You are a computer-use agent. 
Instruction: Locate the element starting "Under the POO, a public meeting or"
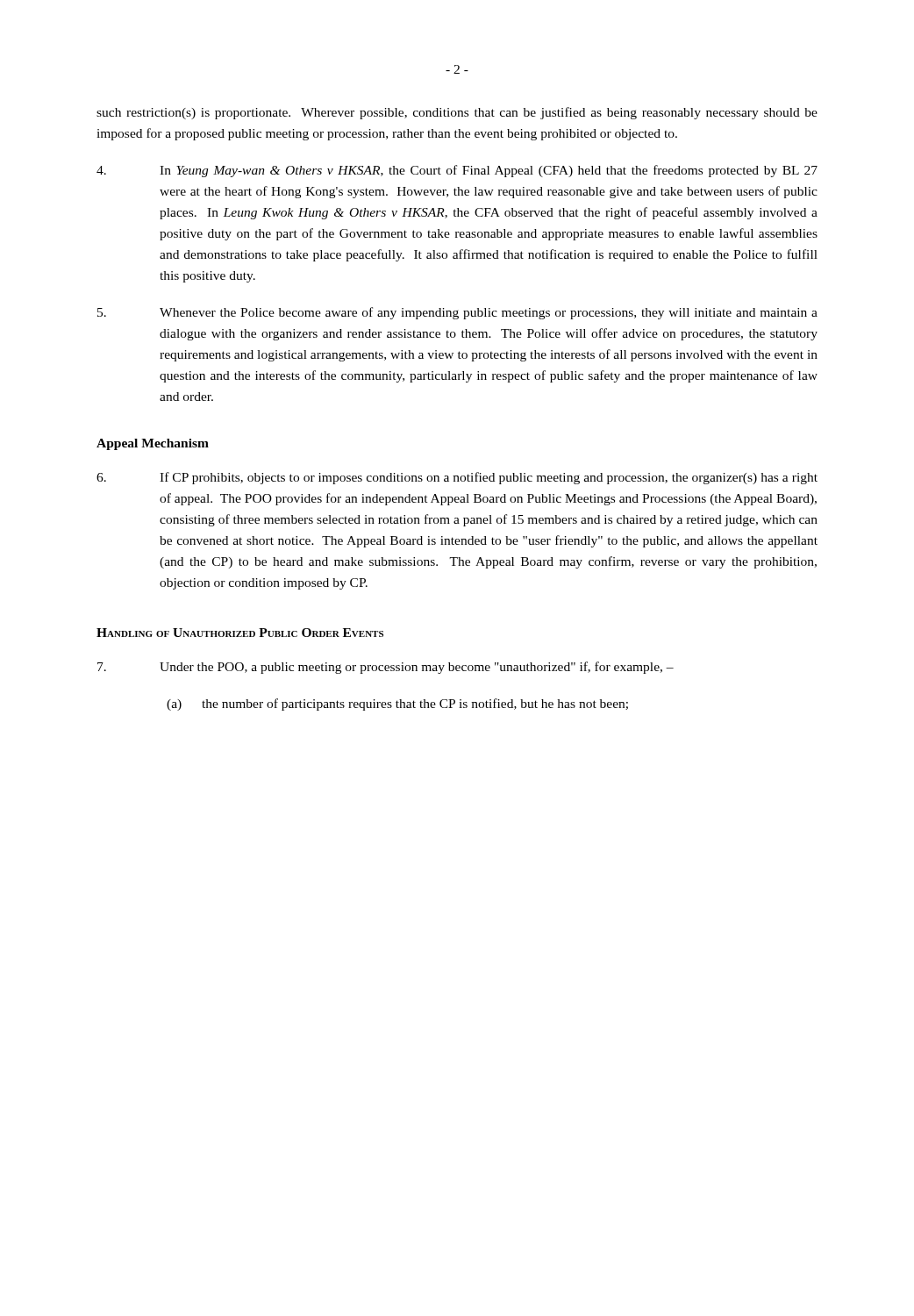pos(457,667)
